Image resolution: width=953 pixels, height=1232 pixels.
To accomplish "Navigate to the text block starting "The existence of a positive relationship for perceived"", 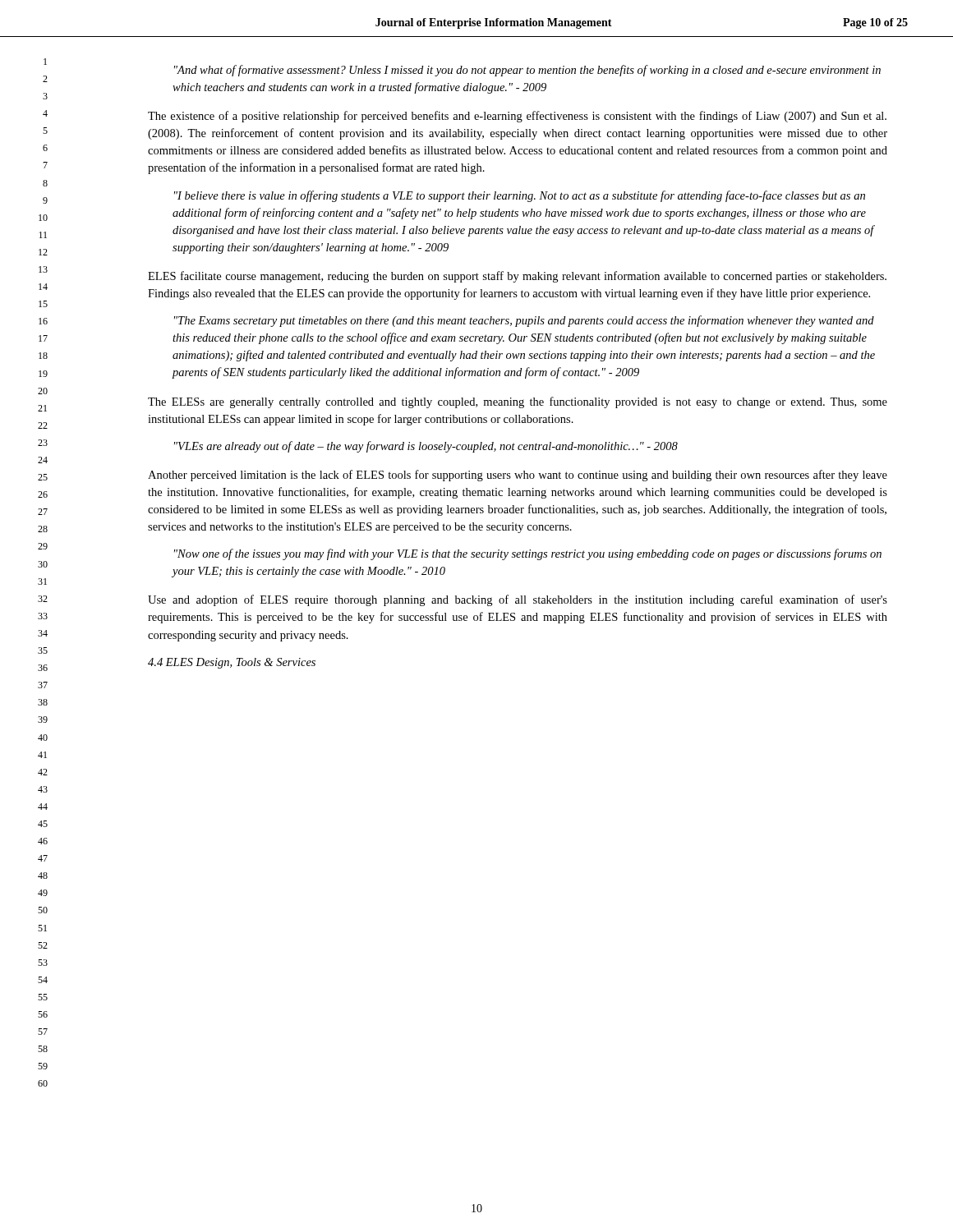I will [518, 142].
